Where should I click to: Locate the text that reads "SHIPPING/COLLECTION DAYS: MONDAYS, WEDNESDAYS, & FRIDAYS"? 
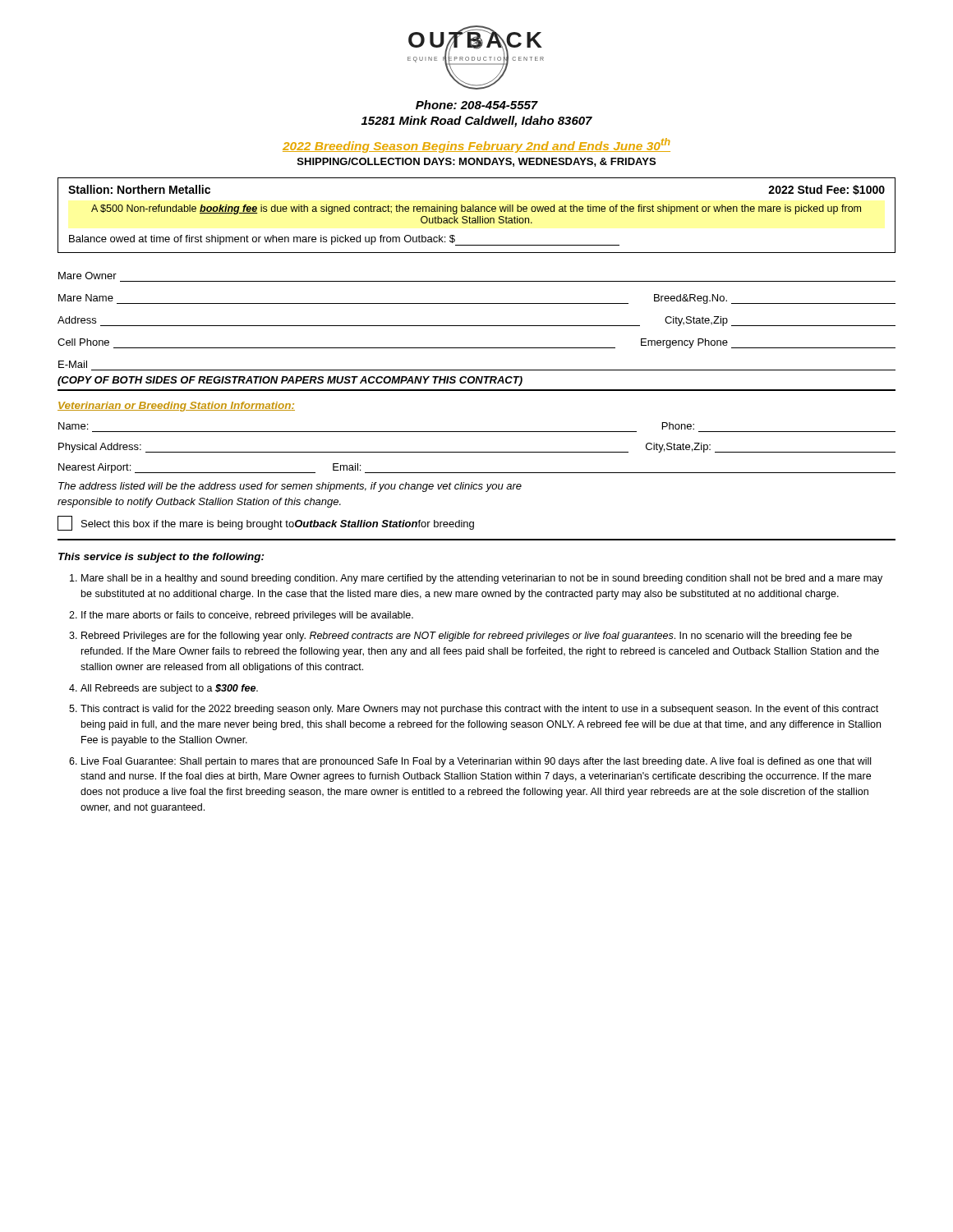click(x=476, y=162)
